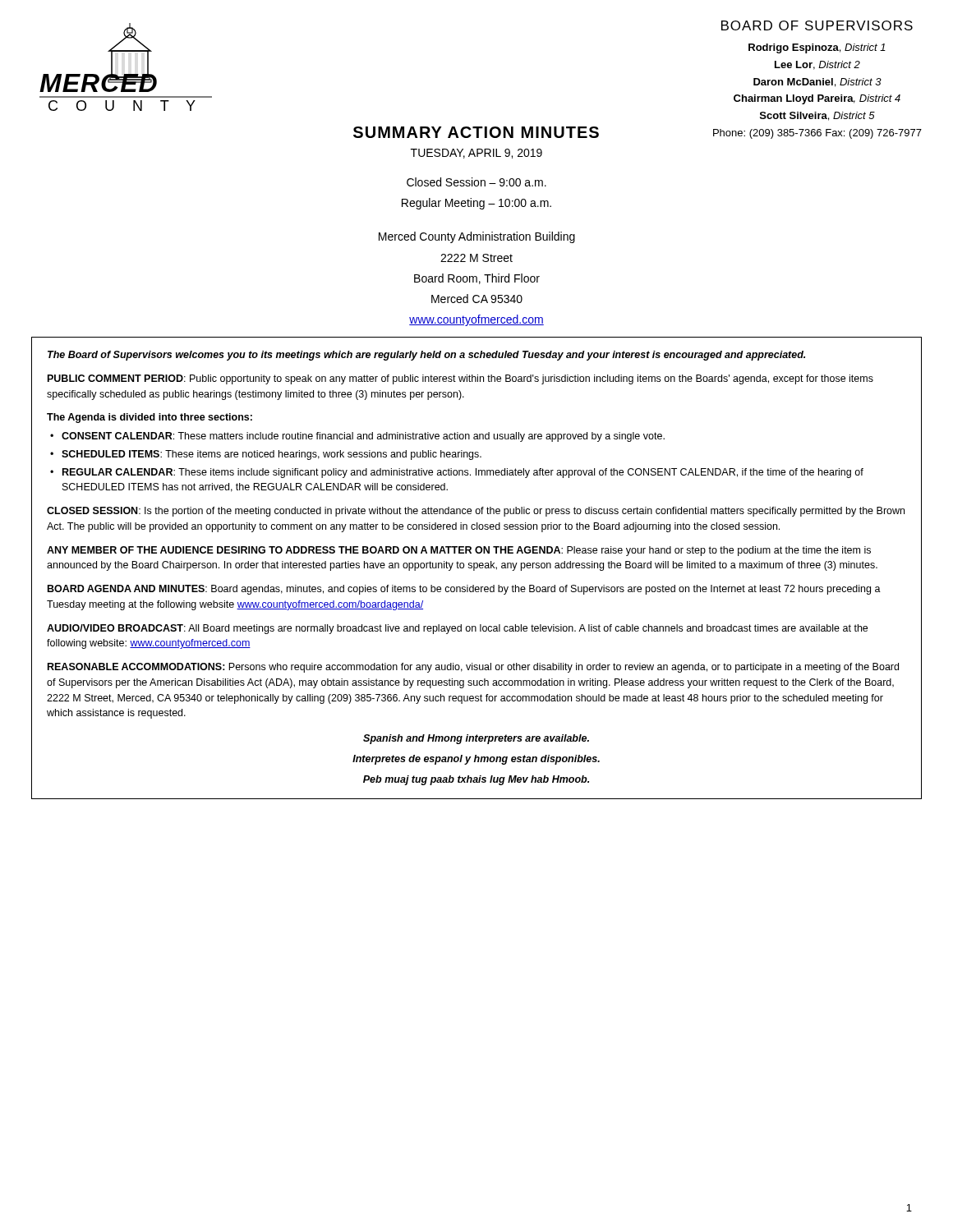The width and height of the screenshot is (953, 1232).
Task: Find the list item containing "• CONSENT CALENDAR:"
Action: pyautogui.click(x=358, y=436)
